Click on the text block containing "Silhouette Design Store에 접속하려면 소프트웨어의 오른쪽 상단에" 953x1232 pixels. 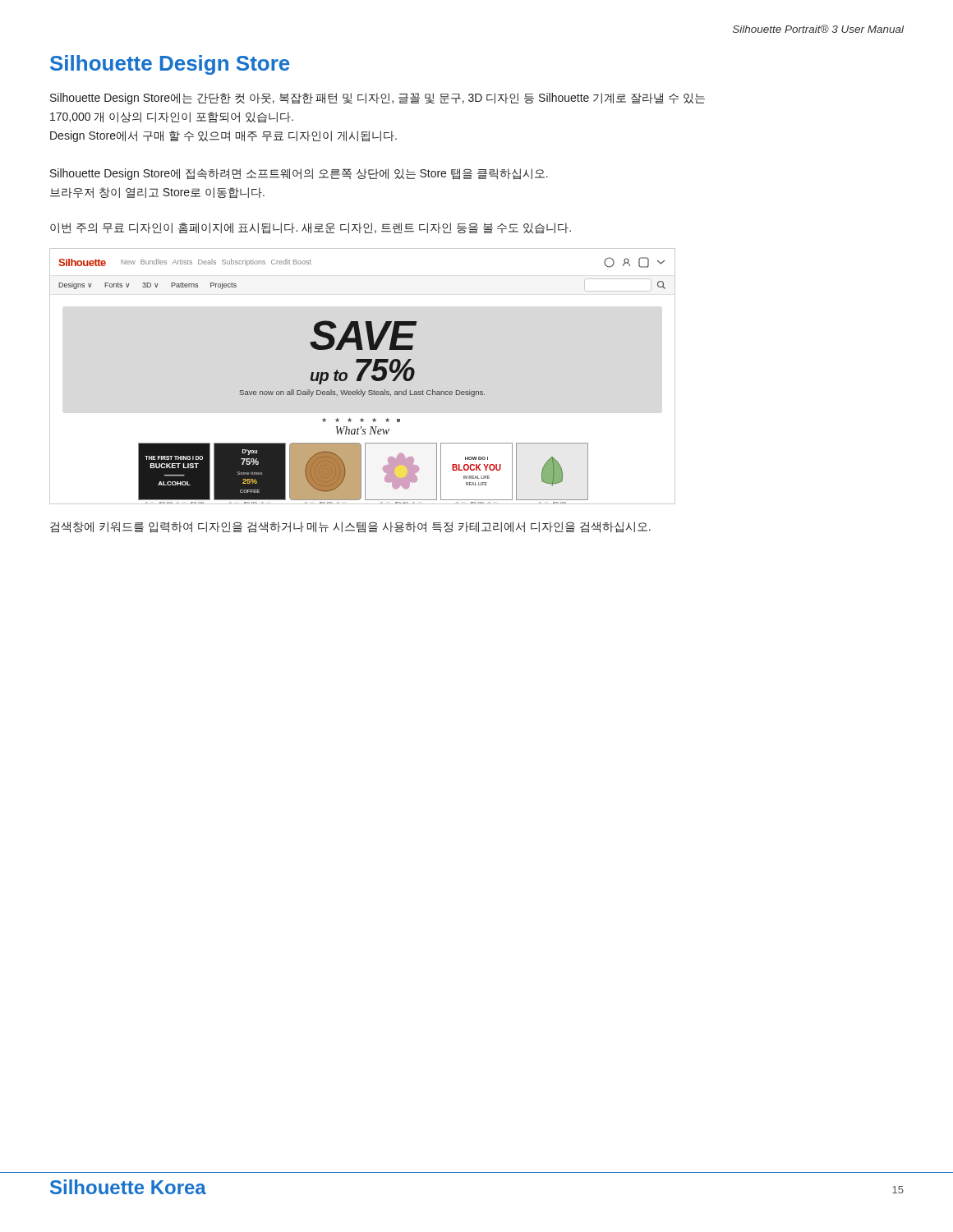(x=299, y=183)
